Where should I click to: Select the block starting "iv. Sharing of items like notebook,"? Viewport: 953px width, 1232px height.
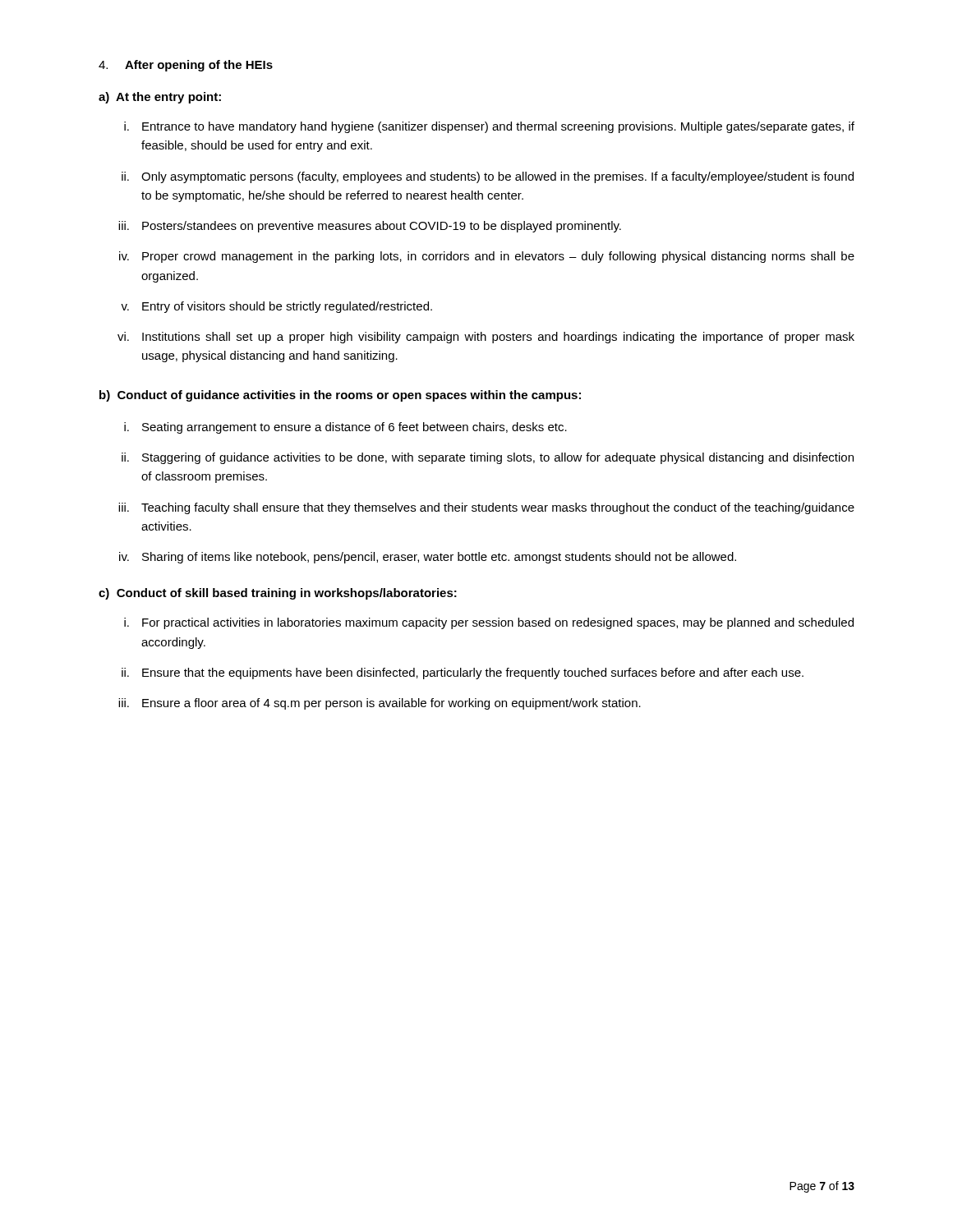click(x=476, y=557)
